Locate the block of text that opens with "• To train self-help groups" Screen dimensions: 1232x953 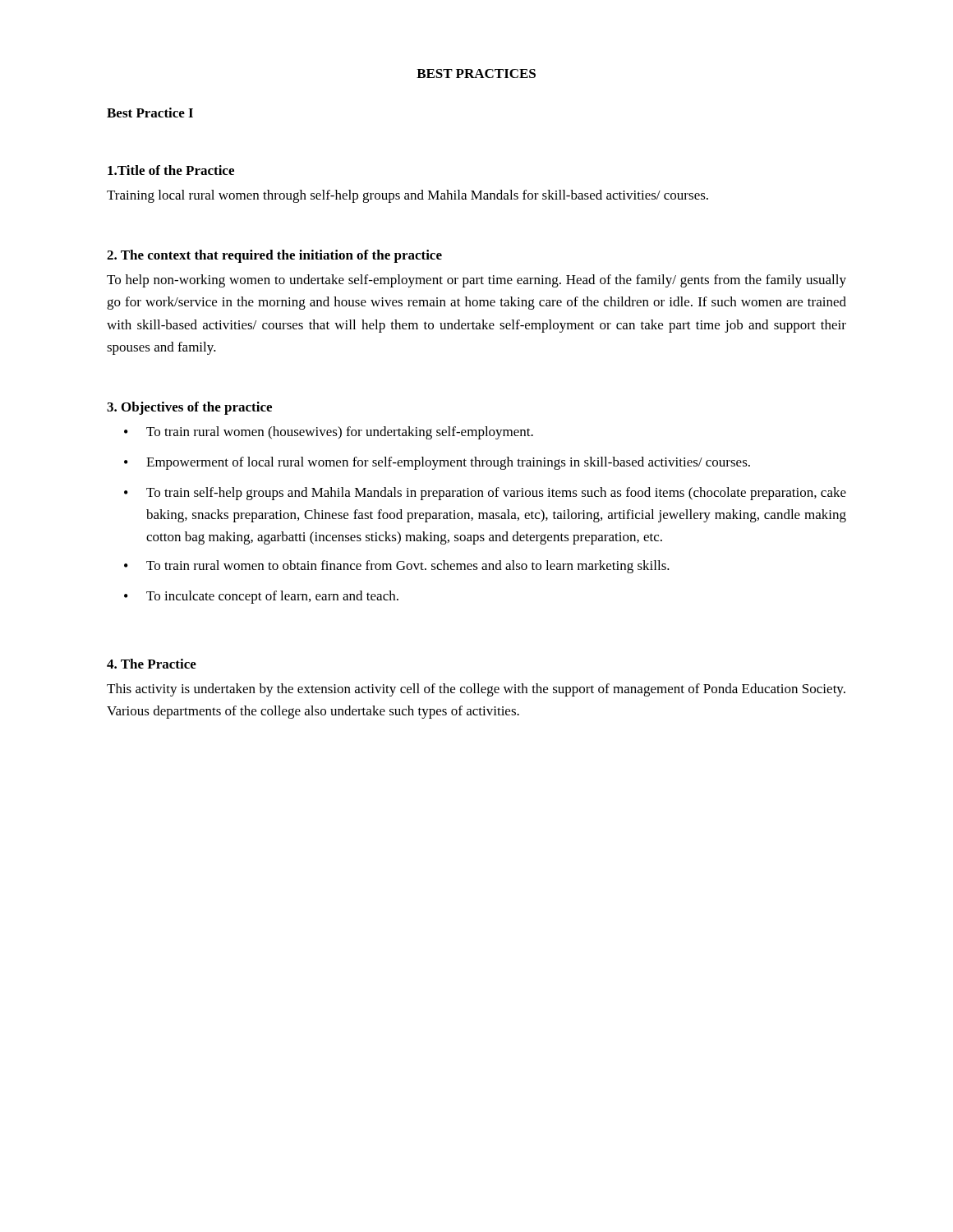point(485,514)
